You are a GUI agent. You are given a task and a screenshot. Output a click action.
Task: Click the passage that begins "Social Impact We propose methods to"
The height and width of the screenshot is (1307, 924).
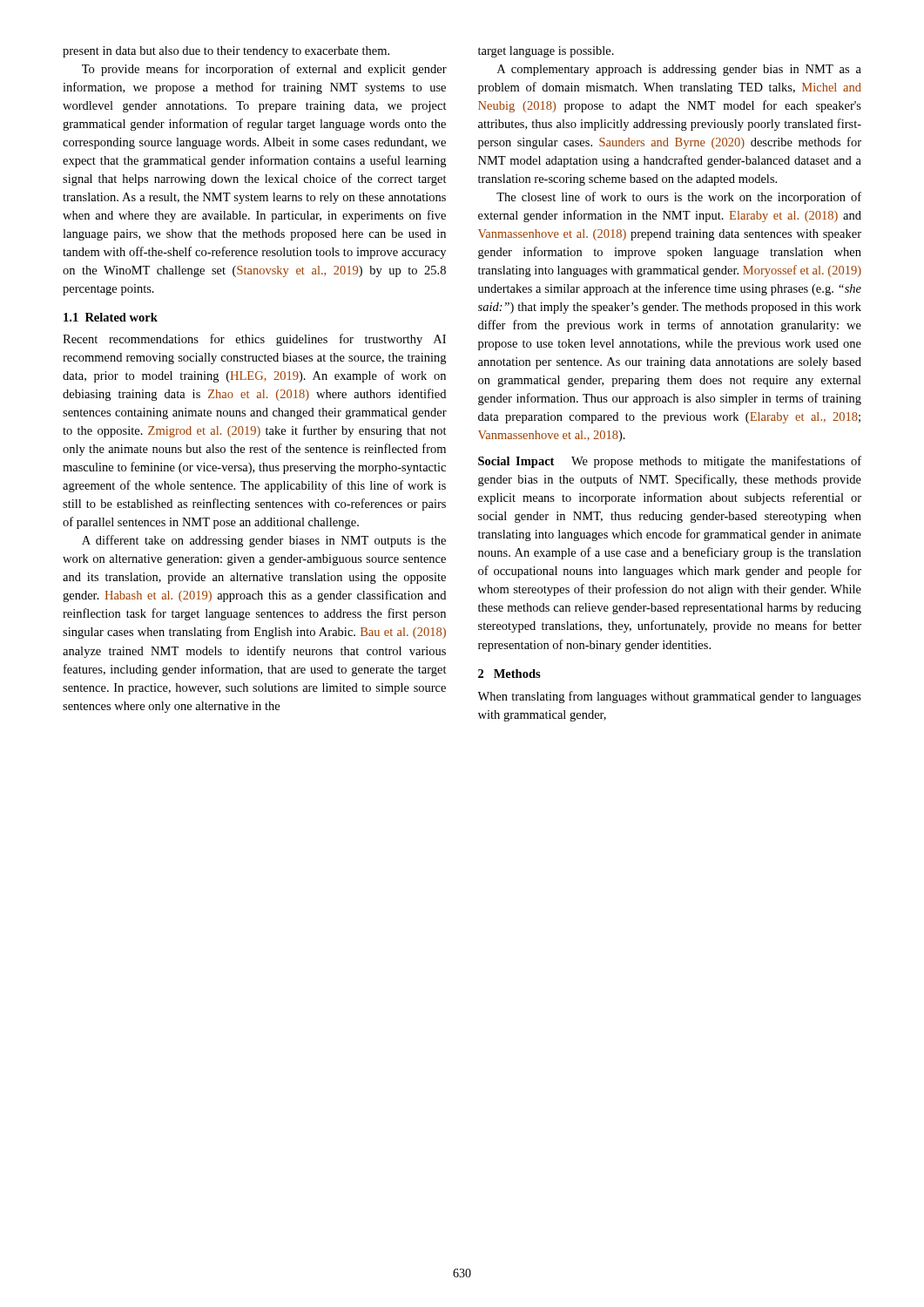point(669,553)
